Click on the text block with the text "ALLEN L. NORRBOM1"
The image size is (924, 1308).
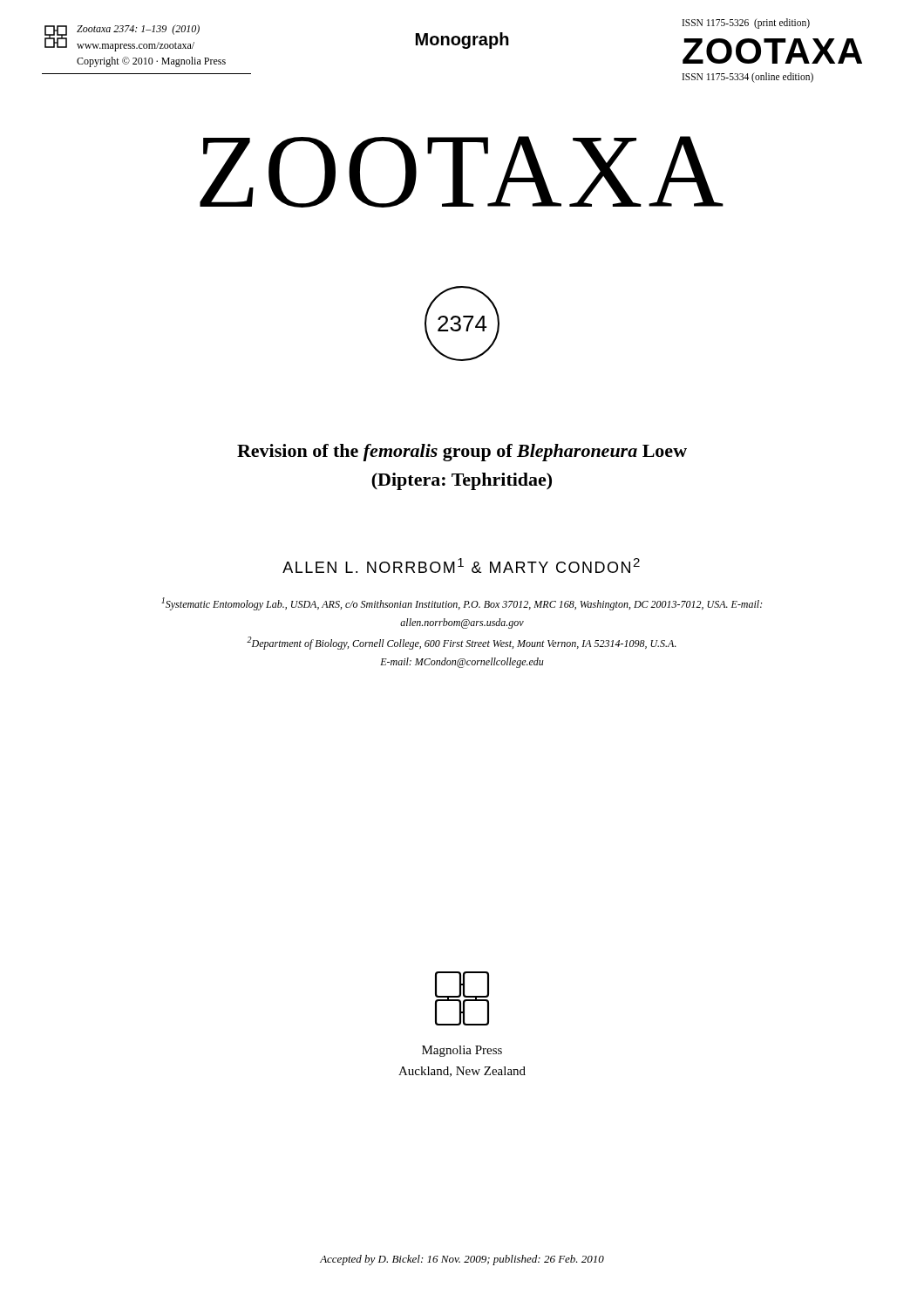tap(462, 566)
